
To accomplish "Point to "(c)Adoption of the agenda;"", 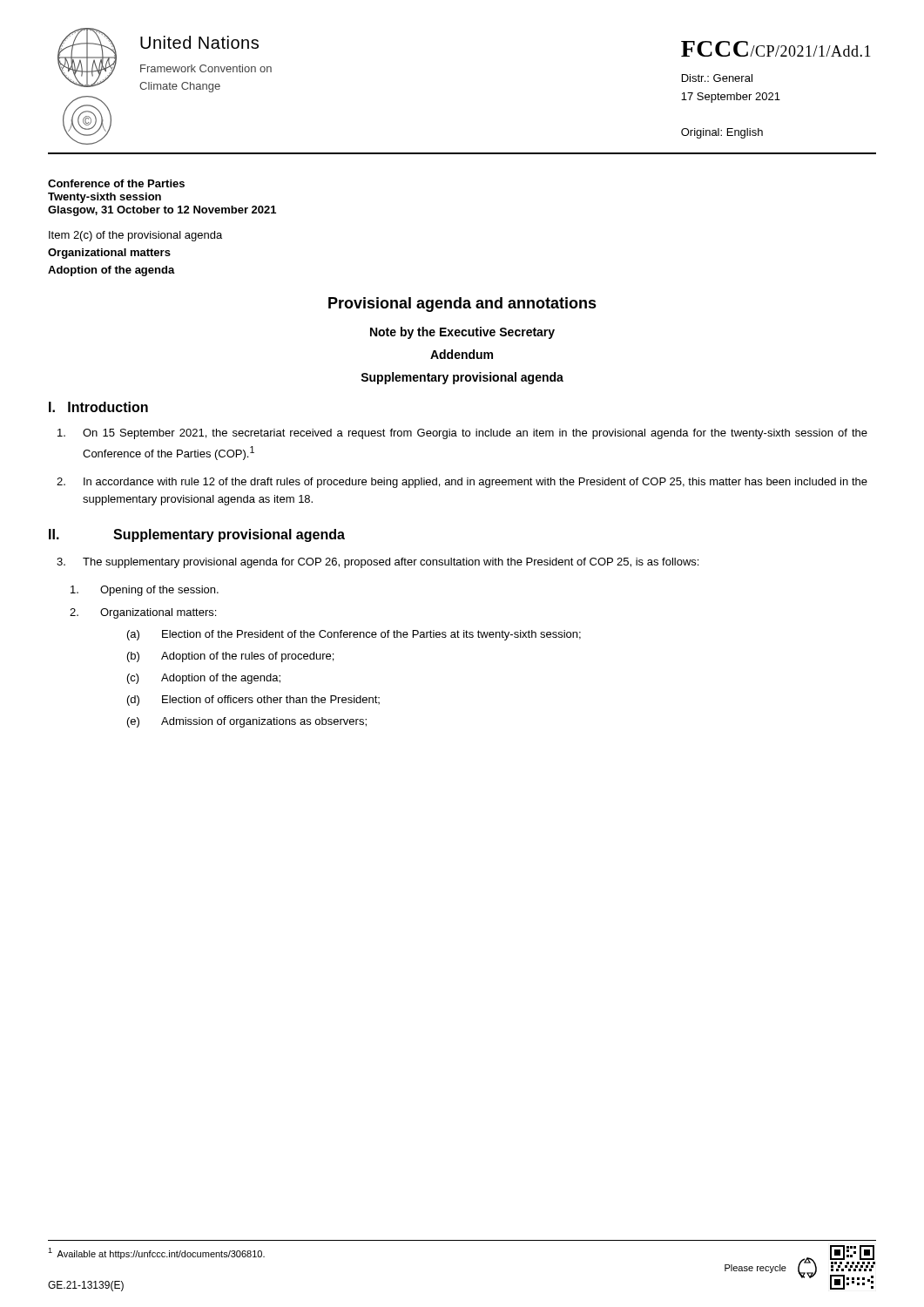I will coord(204,678).
